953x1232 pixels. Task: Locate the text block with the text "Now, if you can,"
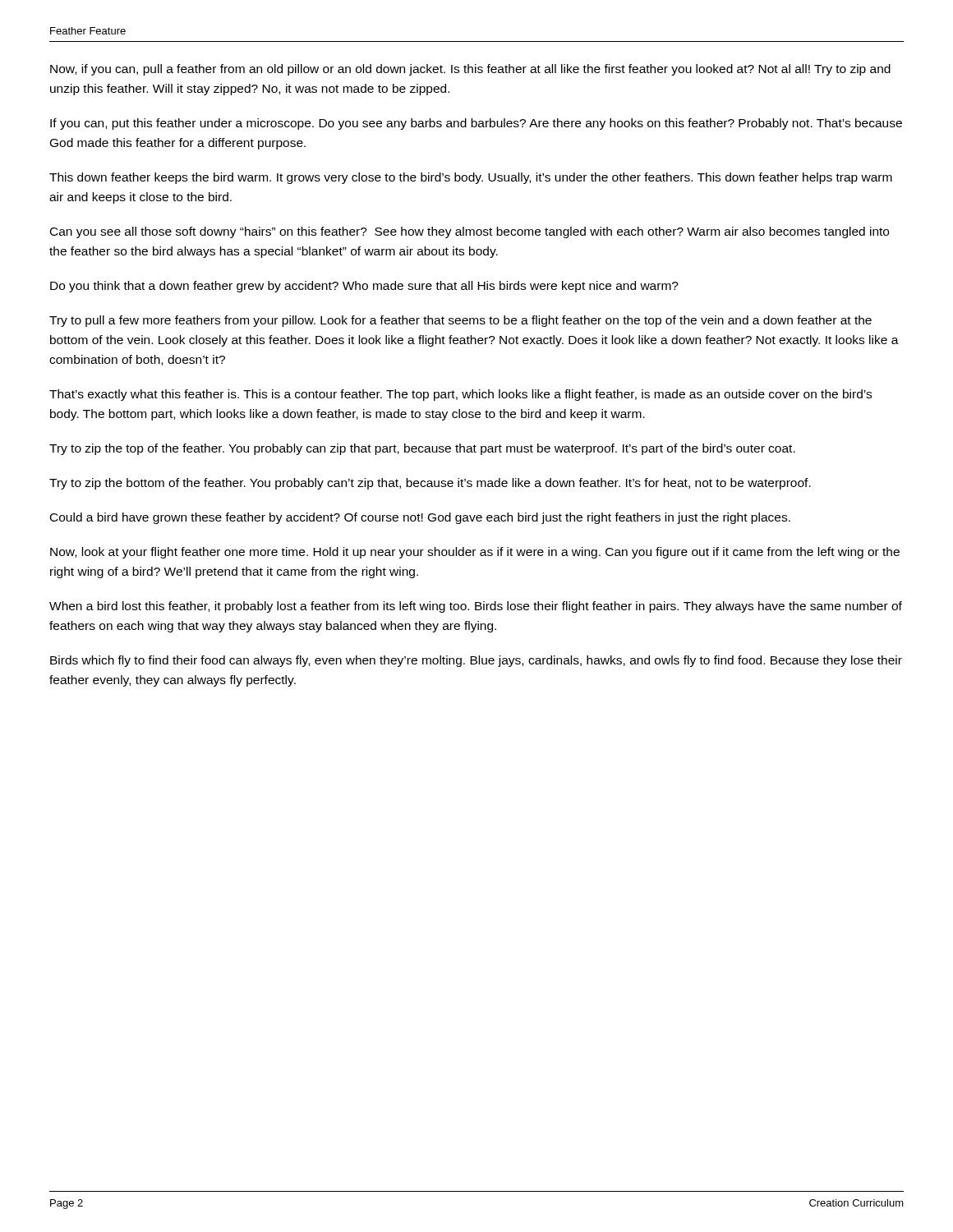point(470,78)
